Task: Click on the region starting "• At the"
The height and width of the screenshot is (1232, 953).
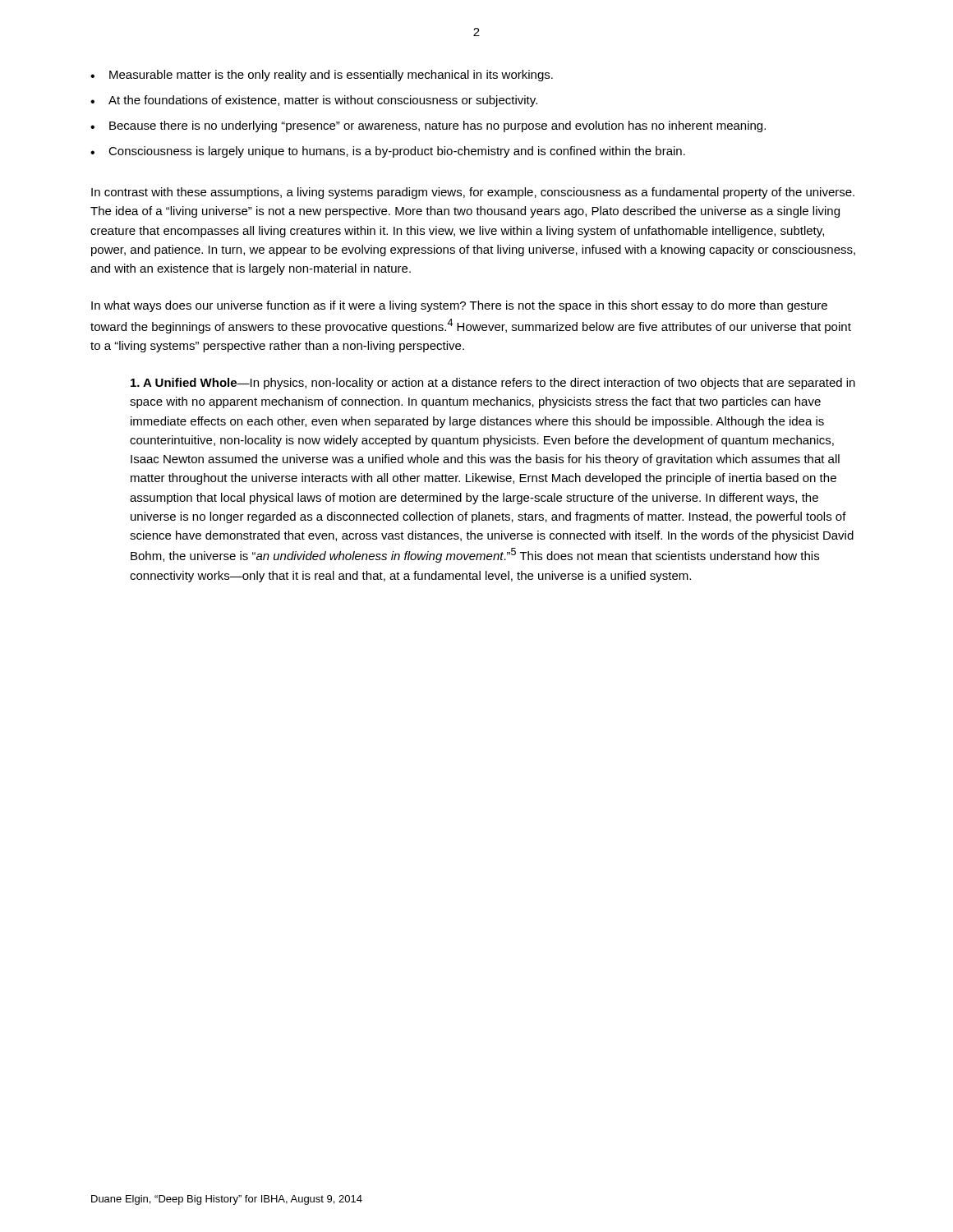Action: (476, 101)
